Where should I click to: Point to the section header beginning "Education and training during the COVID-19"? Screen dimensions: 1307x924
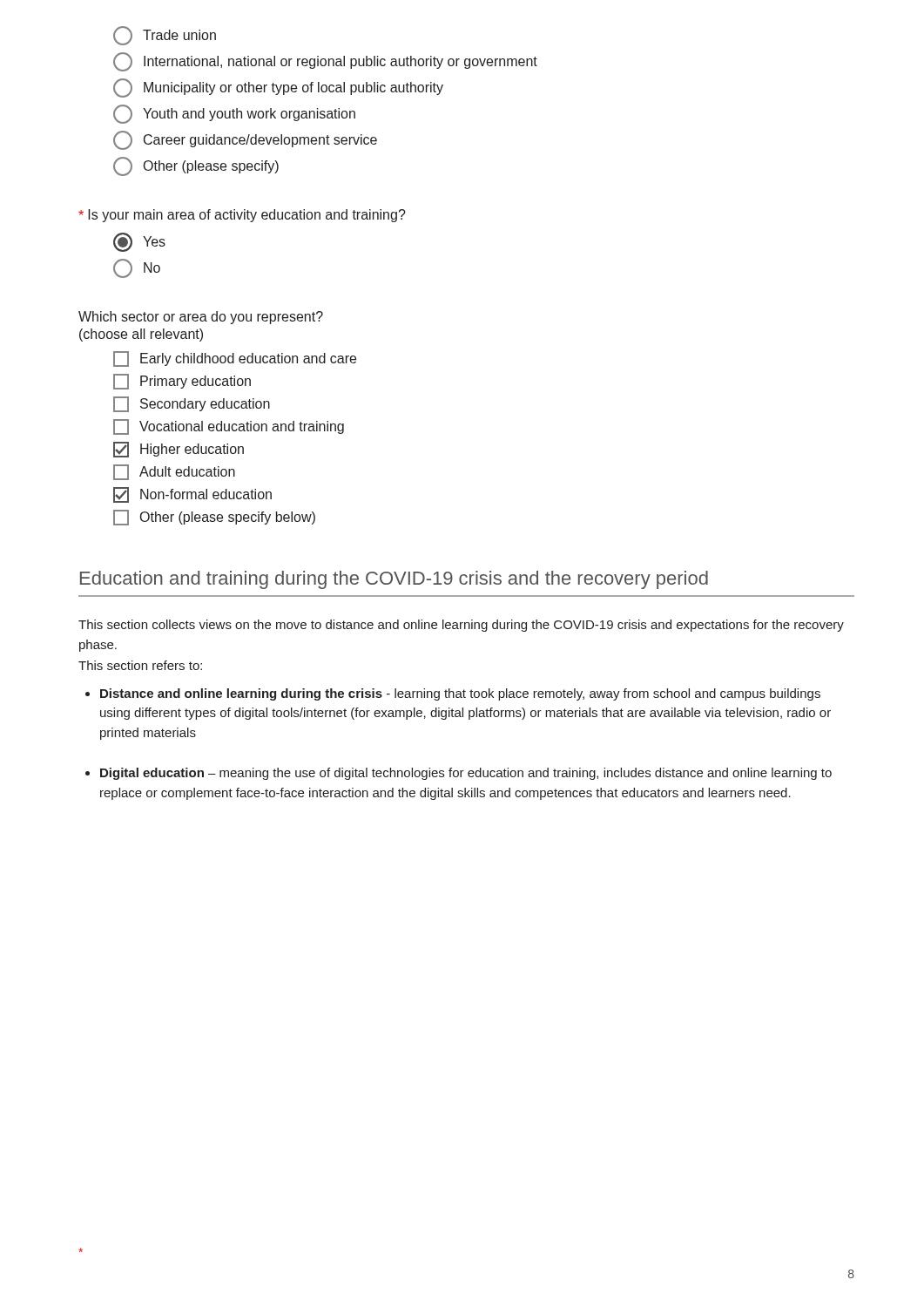pos(466,579)
